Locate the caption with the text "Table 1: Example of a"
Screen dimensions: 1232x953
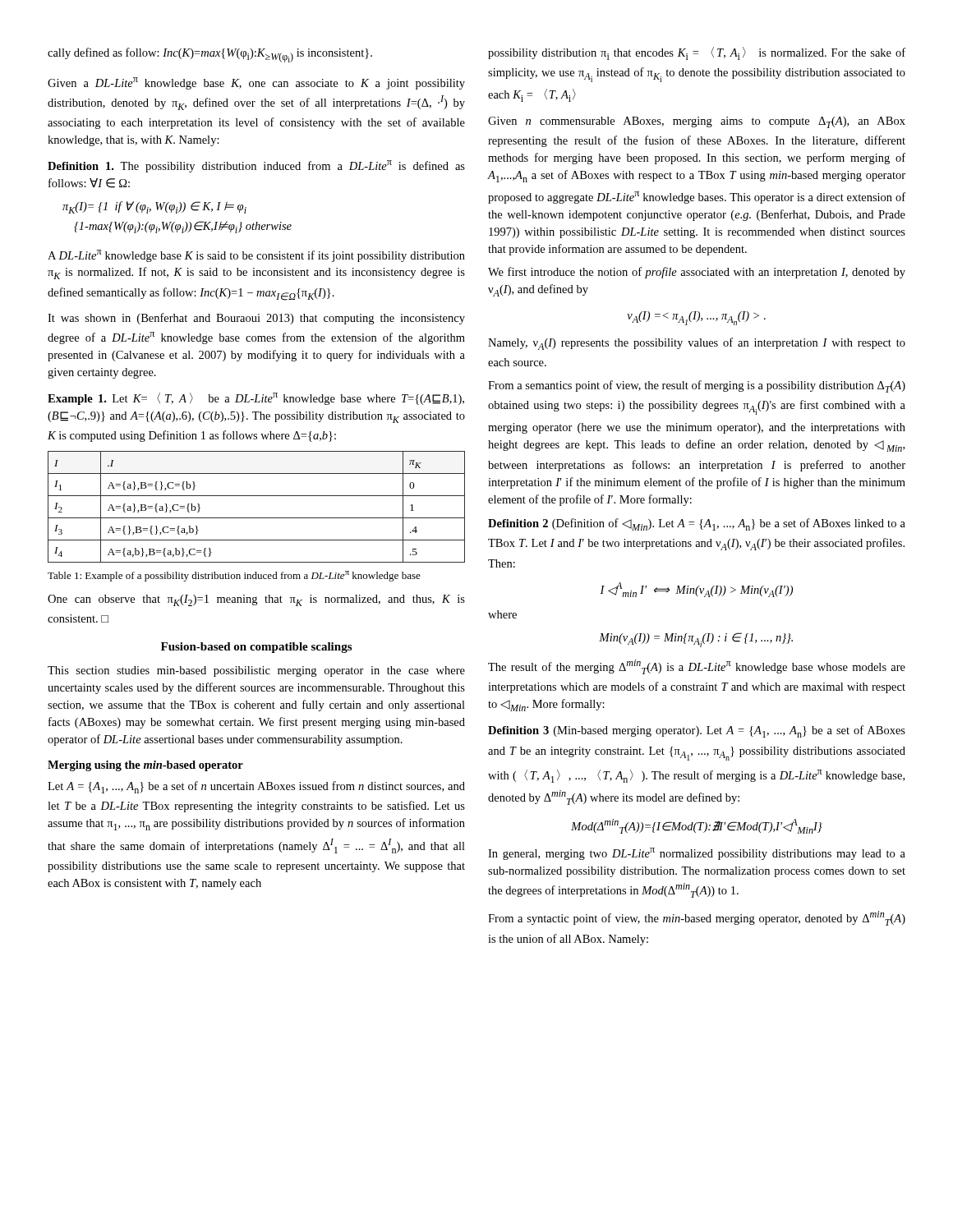pos(234,575)
